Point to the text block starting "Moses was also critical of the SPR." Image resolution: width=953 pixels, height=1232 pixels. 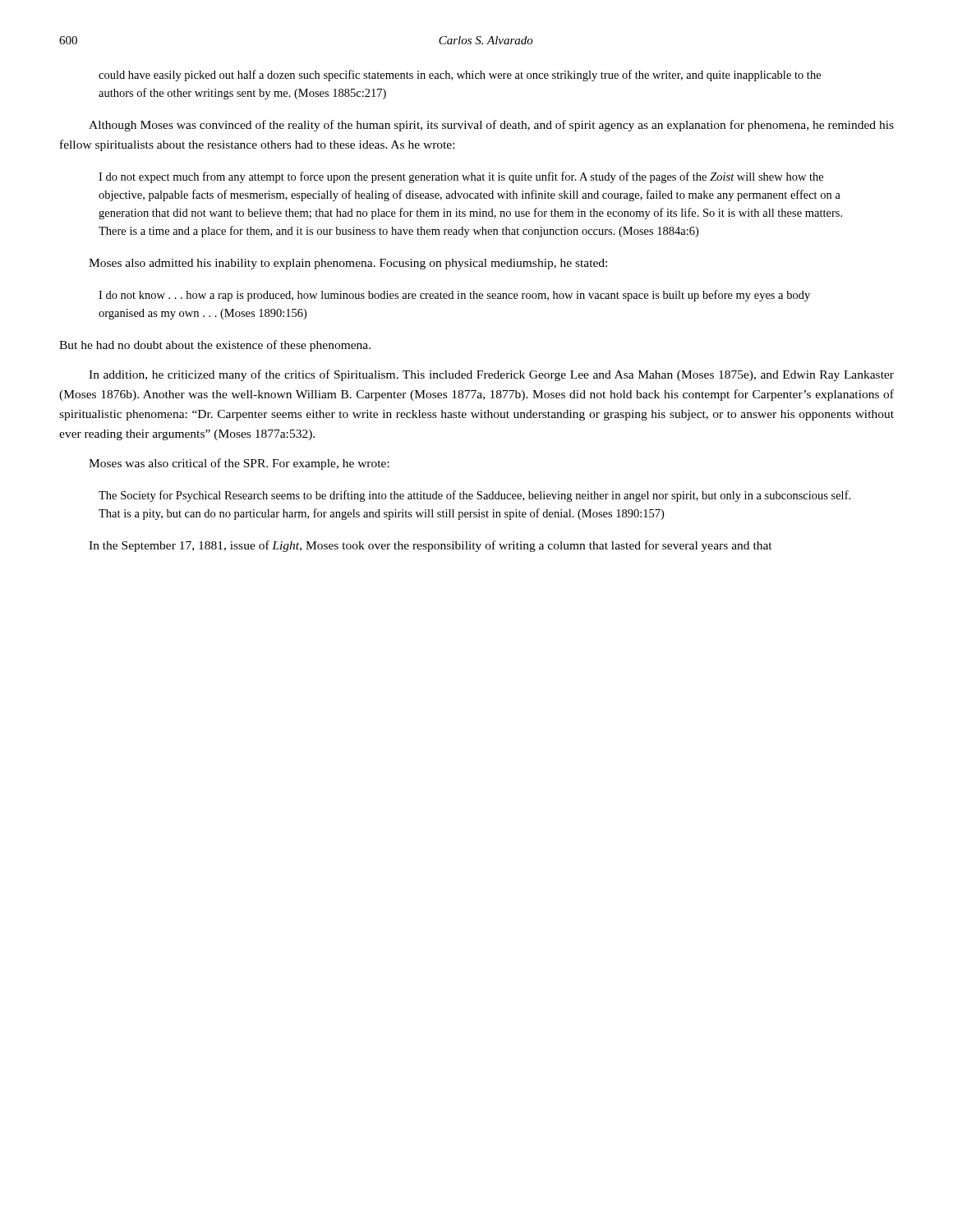click(239, 463)
